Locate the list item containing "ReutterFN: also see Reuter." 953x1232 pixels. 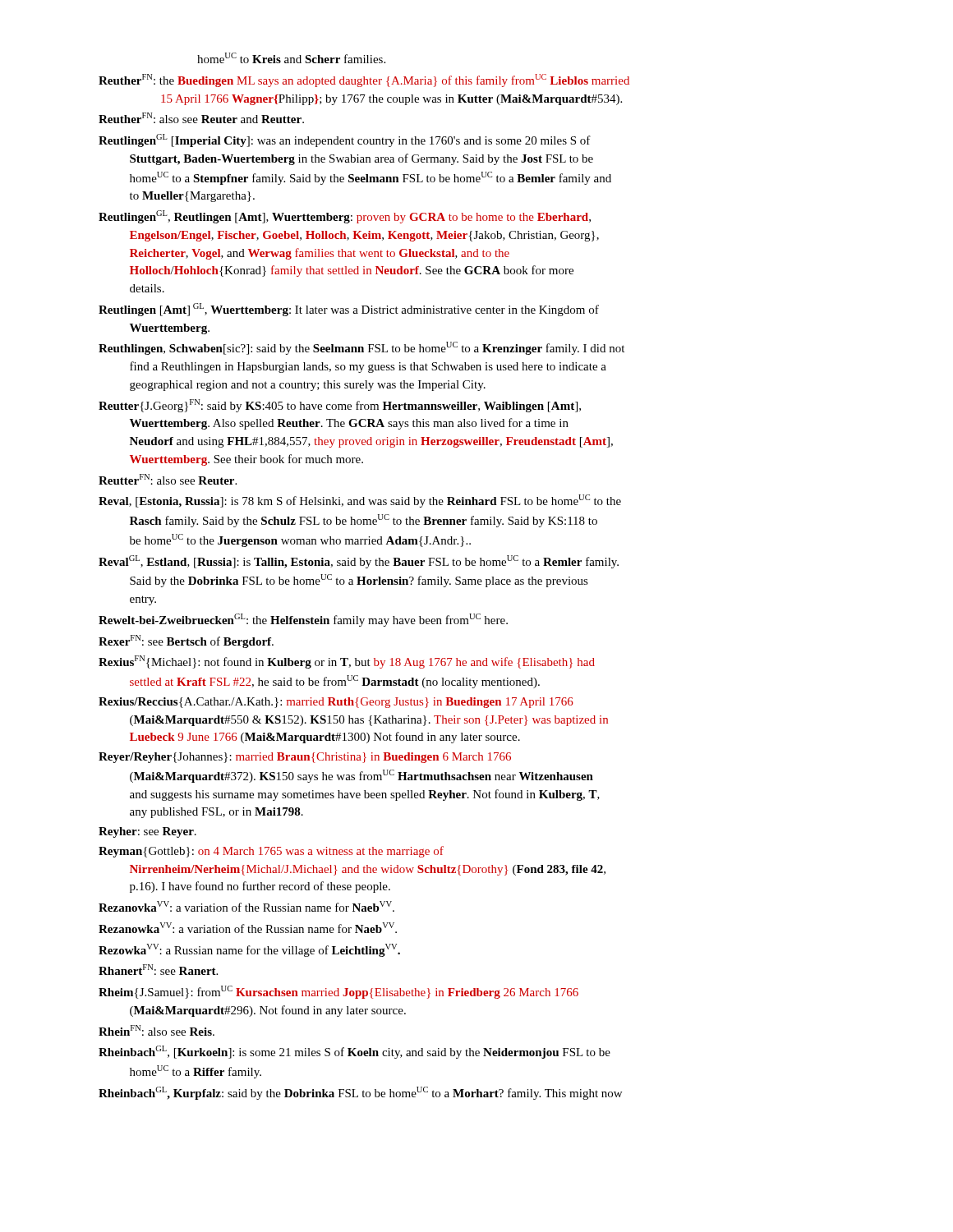tap(168, 479)
